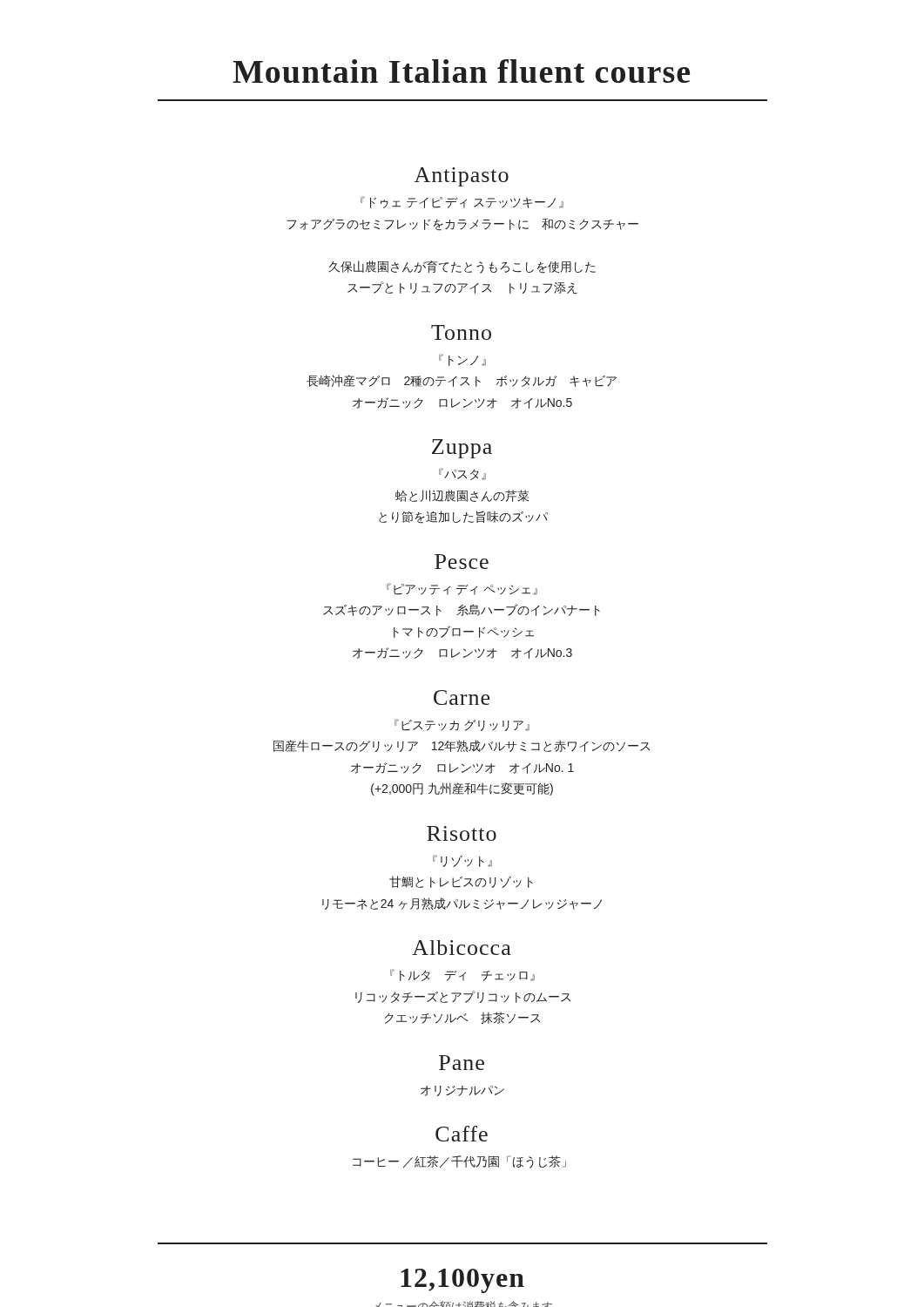924x1307 pixels.
Task: Point to "コーヒー ／紅茶／千代乃園「ほうじ茶」"
Action: [462, 1161]
